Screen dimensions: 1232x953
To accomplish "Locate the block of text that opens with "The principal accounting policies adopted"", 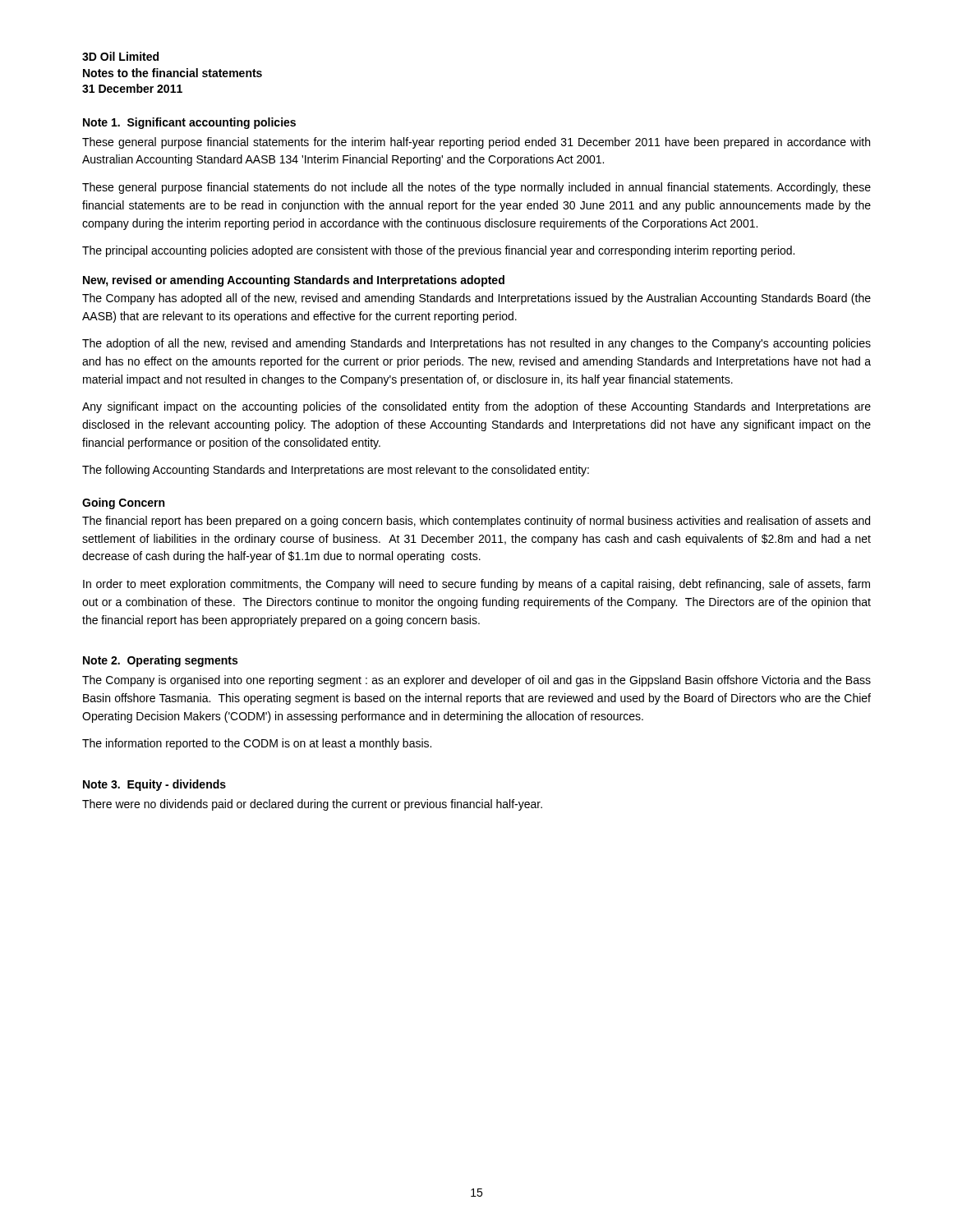I will coord(439,251).
